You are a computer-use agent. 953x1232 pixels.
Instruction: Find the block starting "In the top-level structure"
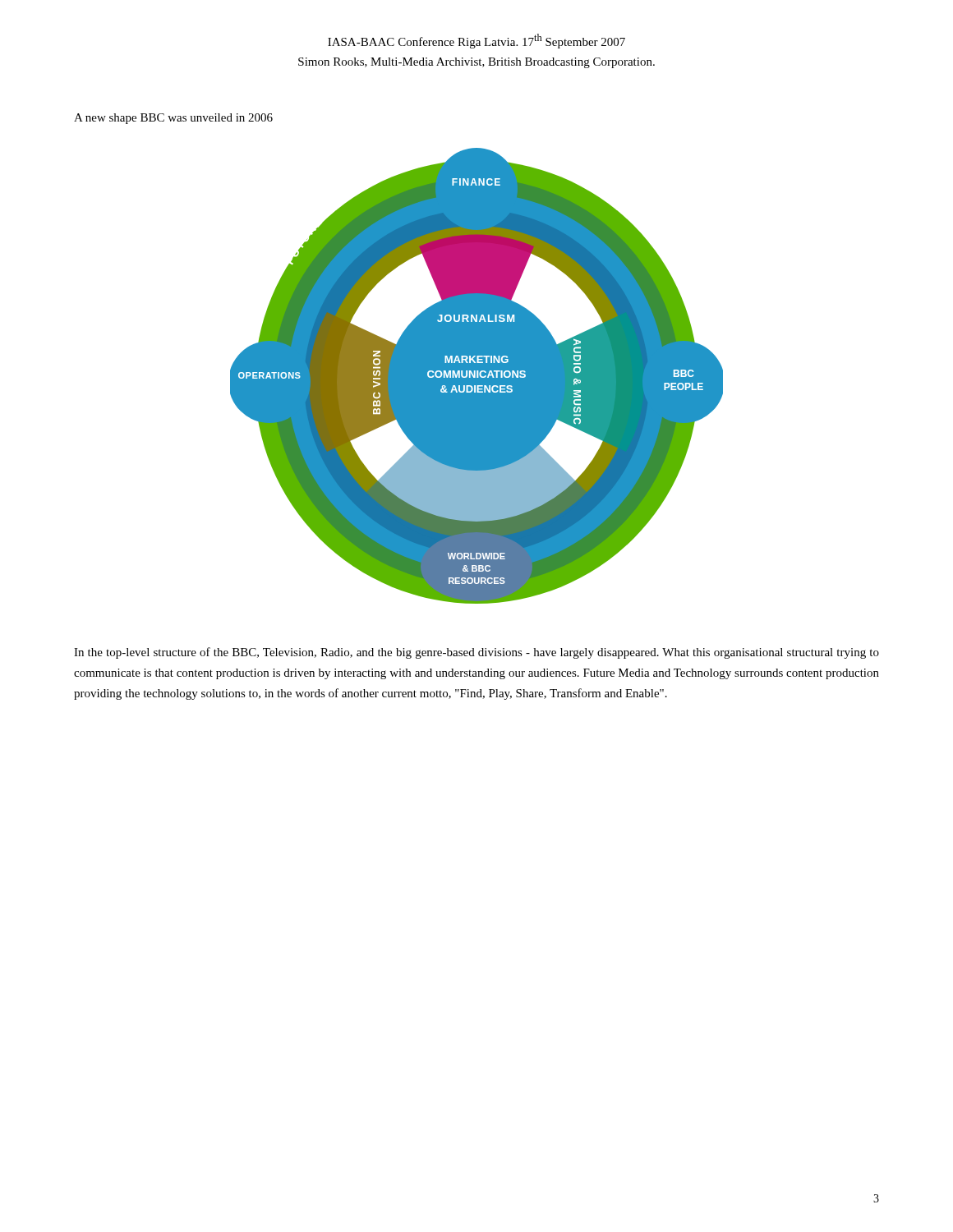[476, 672]
